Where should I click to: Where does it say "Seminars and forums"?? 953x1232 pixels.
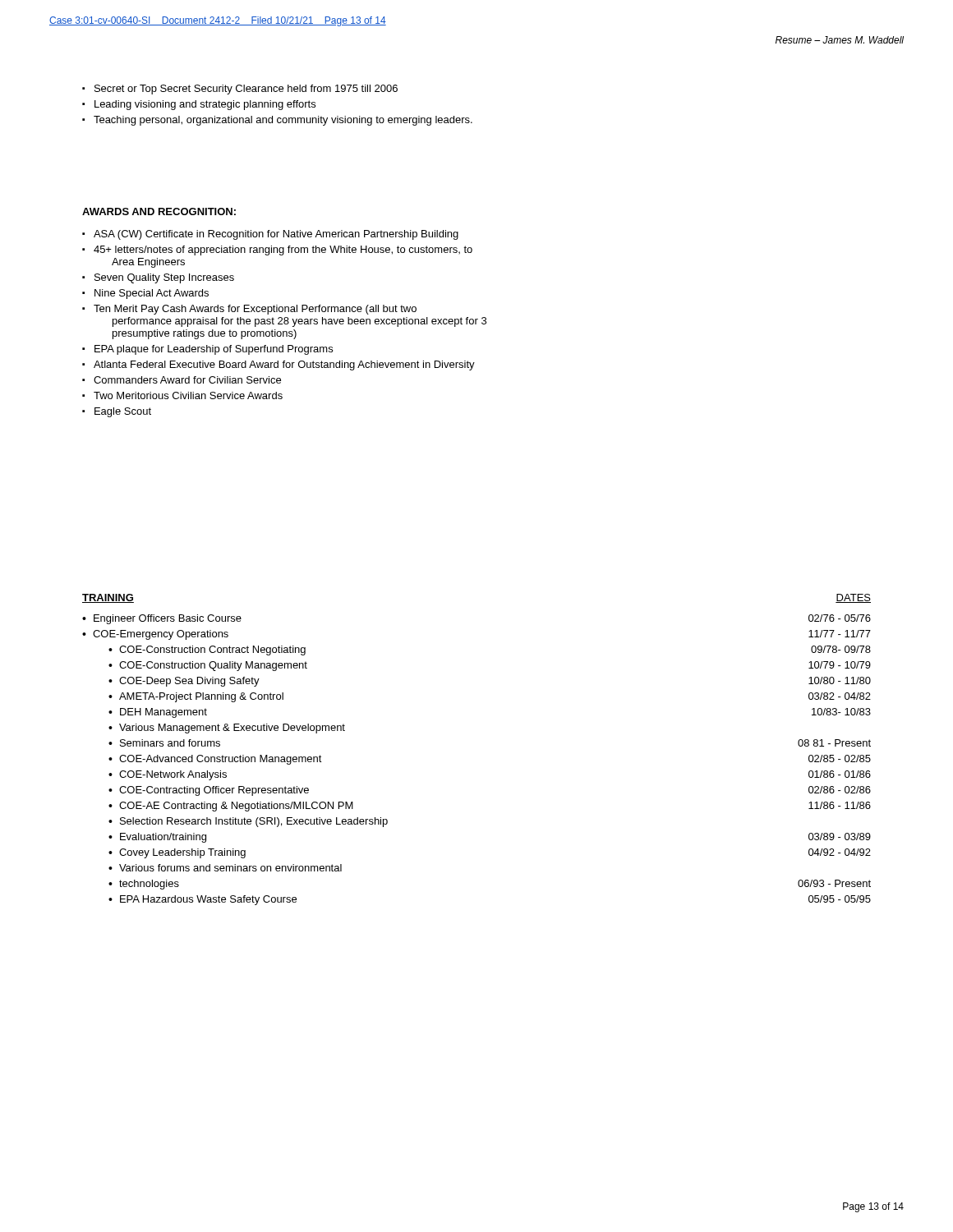pyautogui.click(x=170, y=743)
